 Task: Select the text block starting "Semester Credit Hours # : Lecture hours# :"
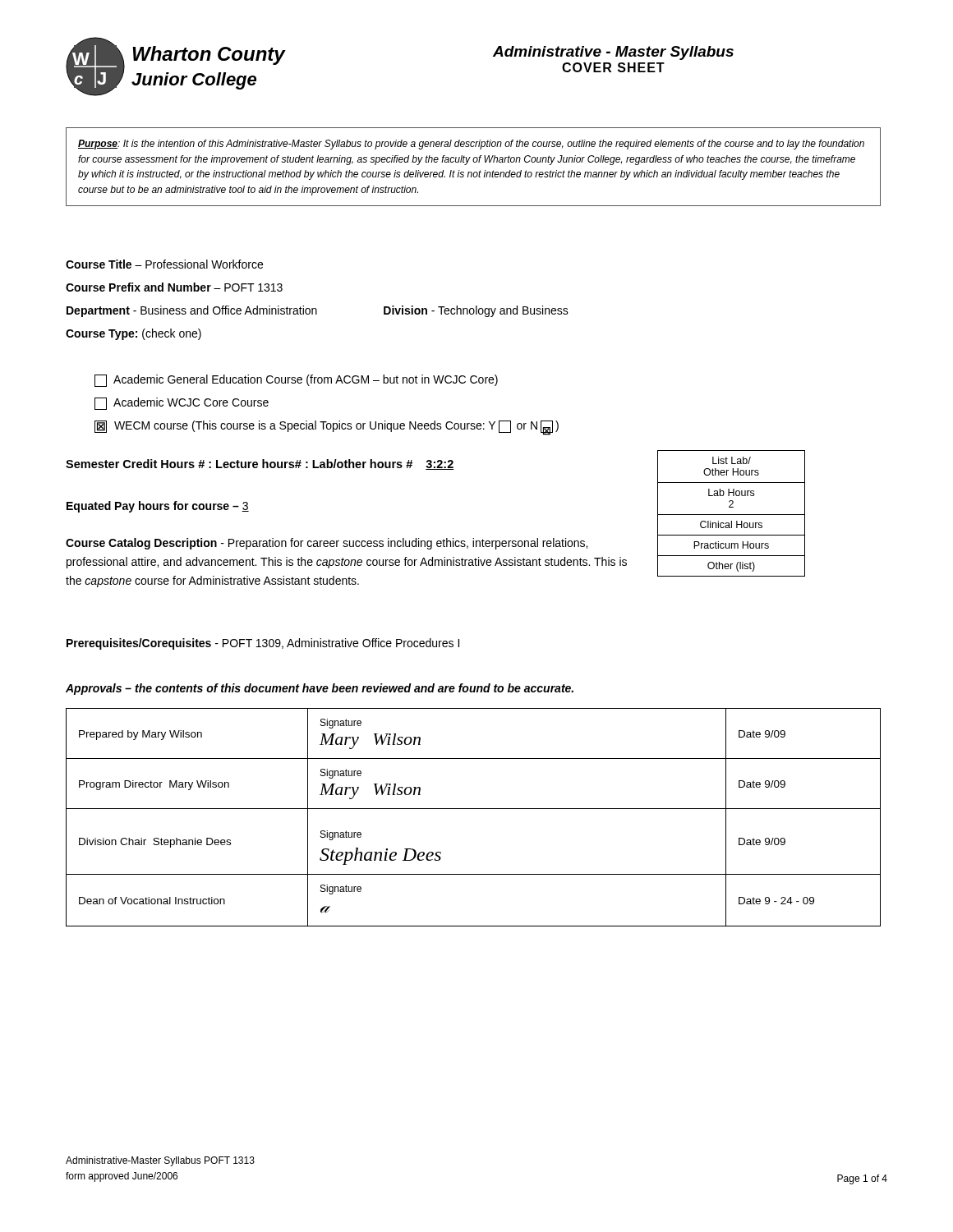(260, 464)
